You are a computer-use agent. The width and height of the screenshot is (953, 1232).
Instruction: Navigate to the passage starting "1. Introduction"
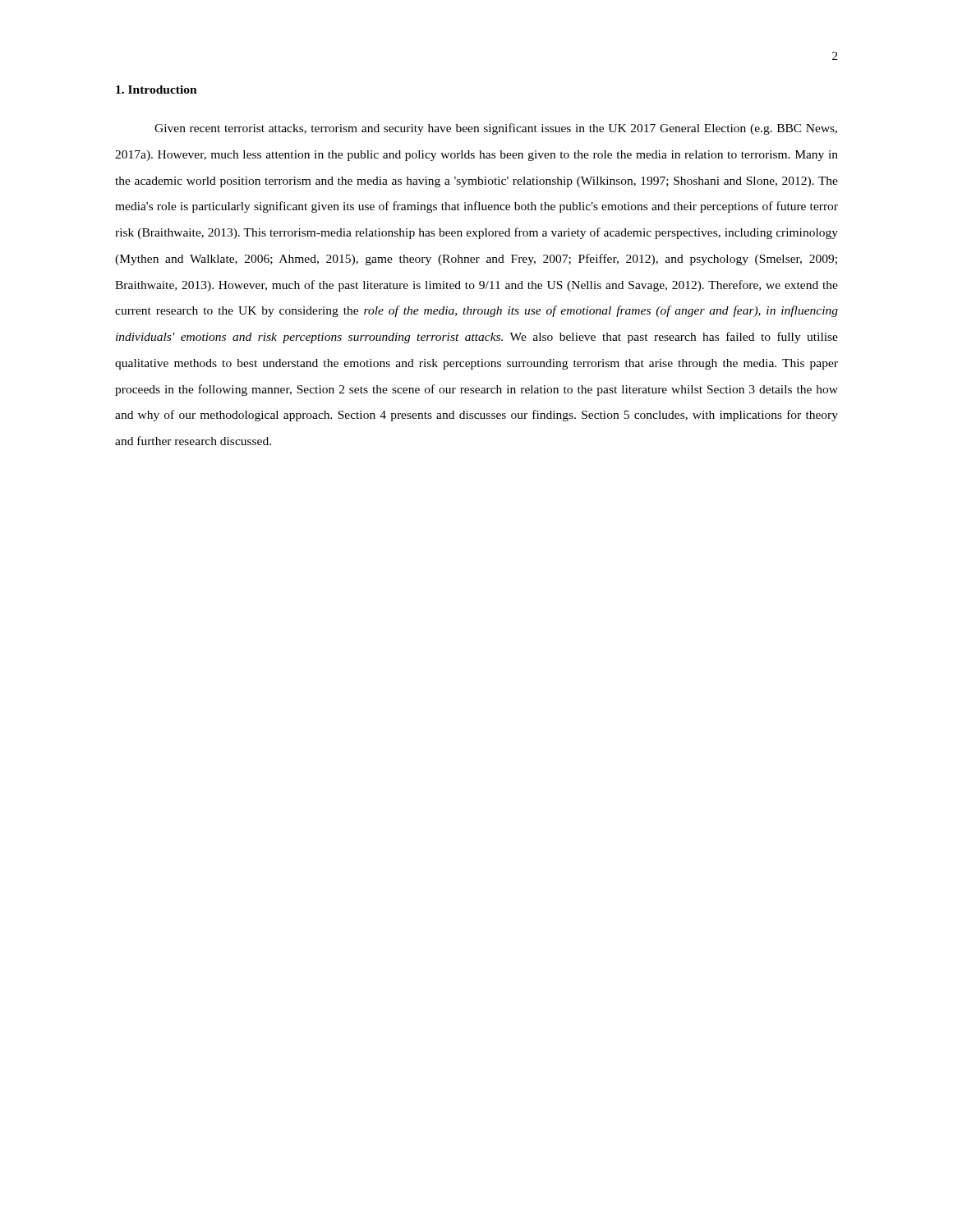tap(156, 89)
